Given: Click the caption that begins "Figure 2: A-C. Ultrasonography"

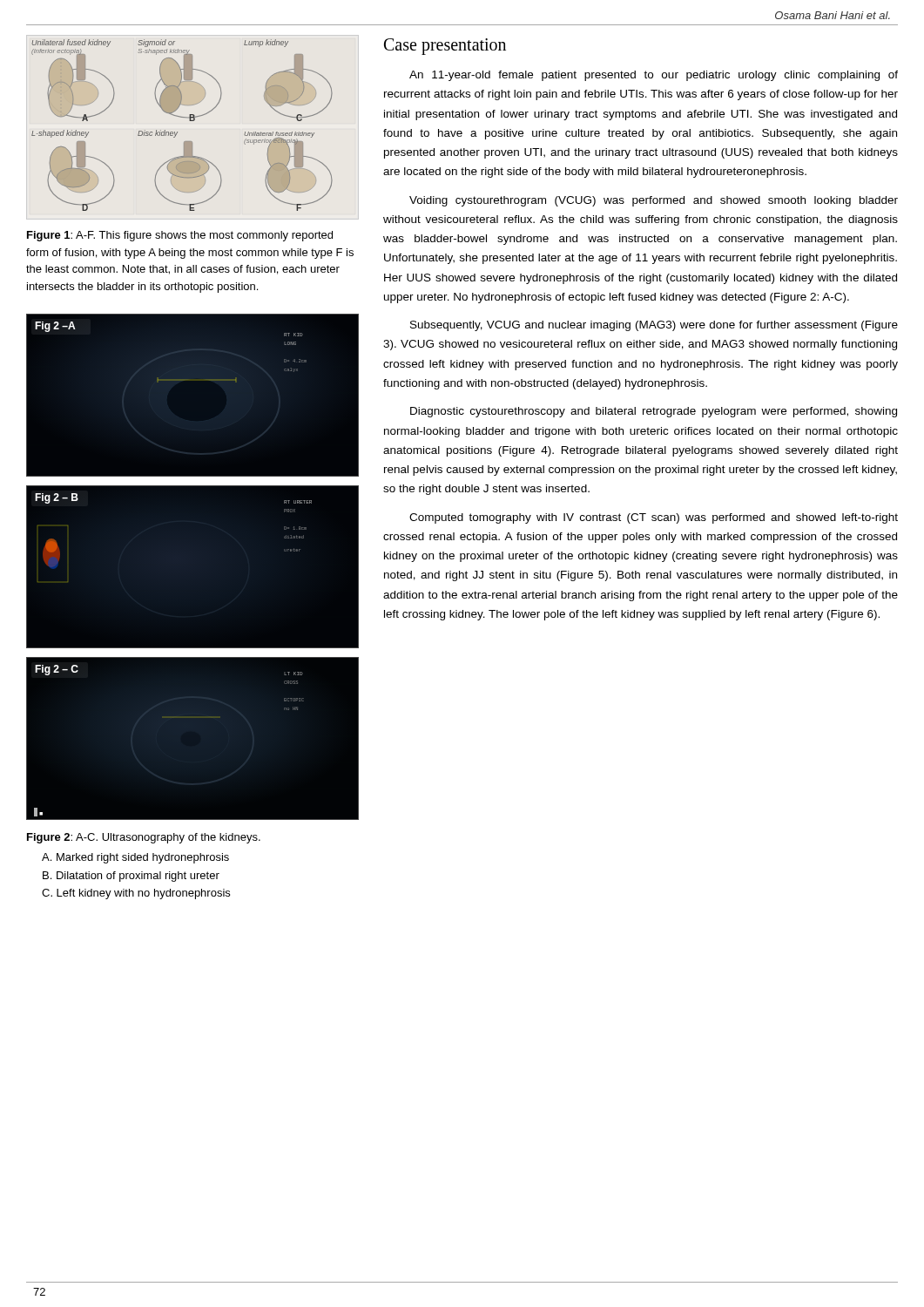Looking at the screenshot, I should 192,867.
